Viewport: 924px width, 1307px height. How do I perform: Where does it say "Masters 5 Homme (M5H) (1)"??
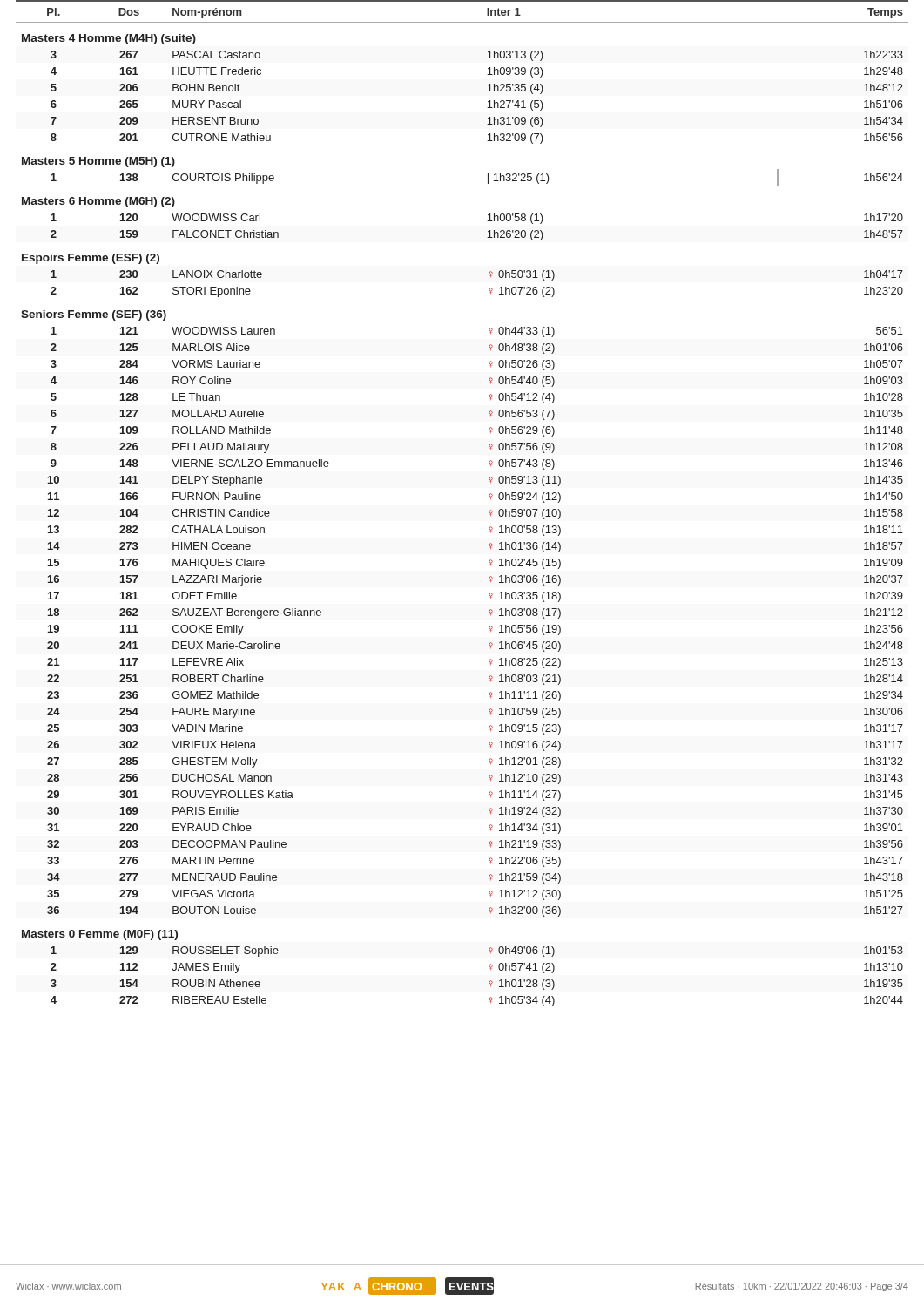98,162
